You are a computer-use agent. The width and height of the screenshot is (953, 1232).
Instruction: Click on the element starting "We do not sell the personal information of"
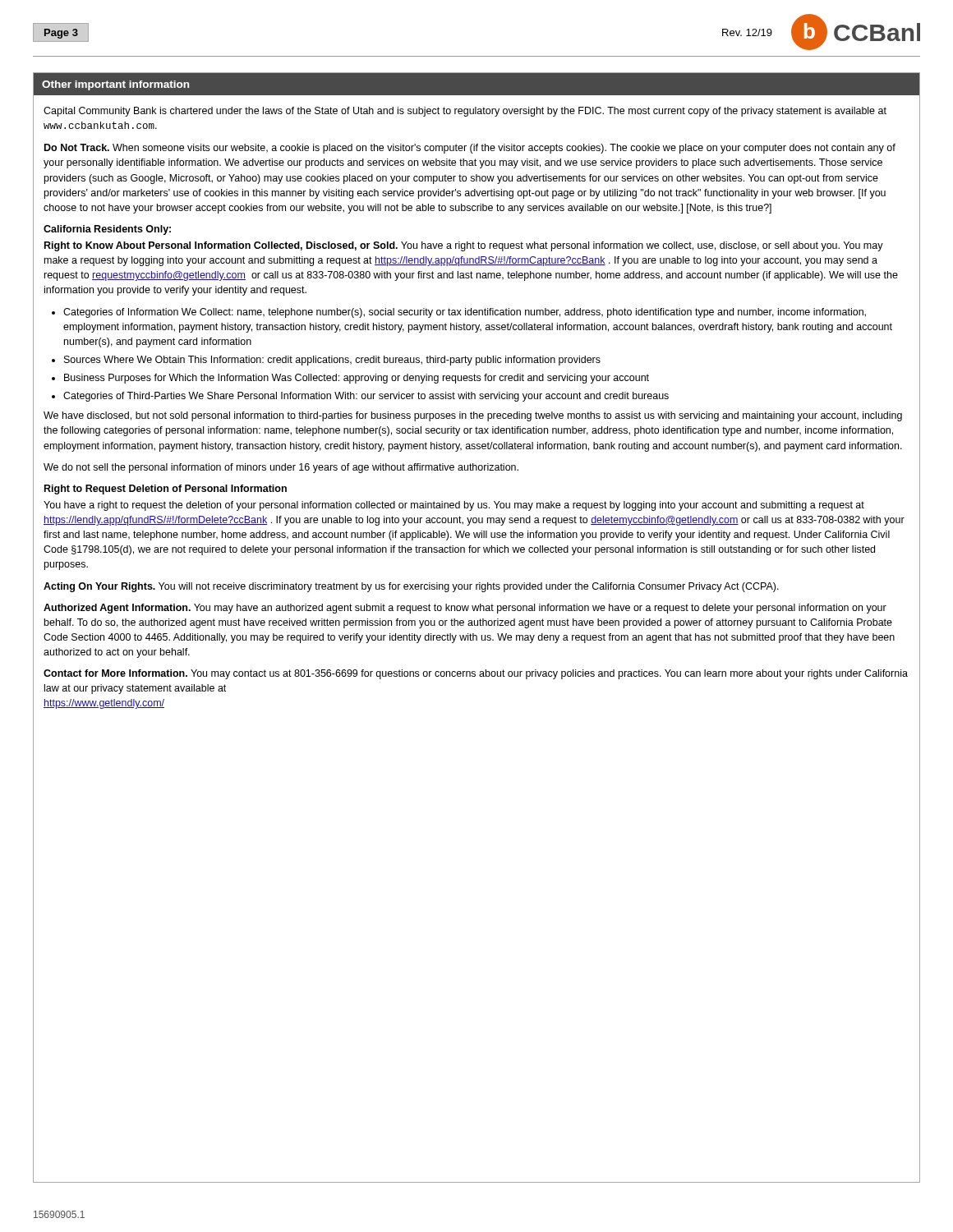pyautogui.click(x=476, y=467)
